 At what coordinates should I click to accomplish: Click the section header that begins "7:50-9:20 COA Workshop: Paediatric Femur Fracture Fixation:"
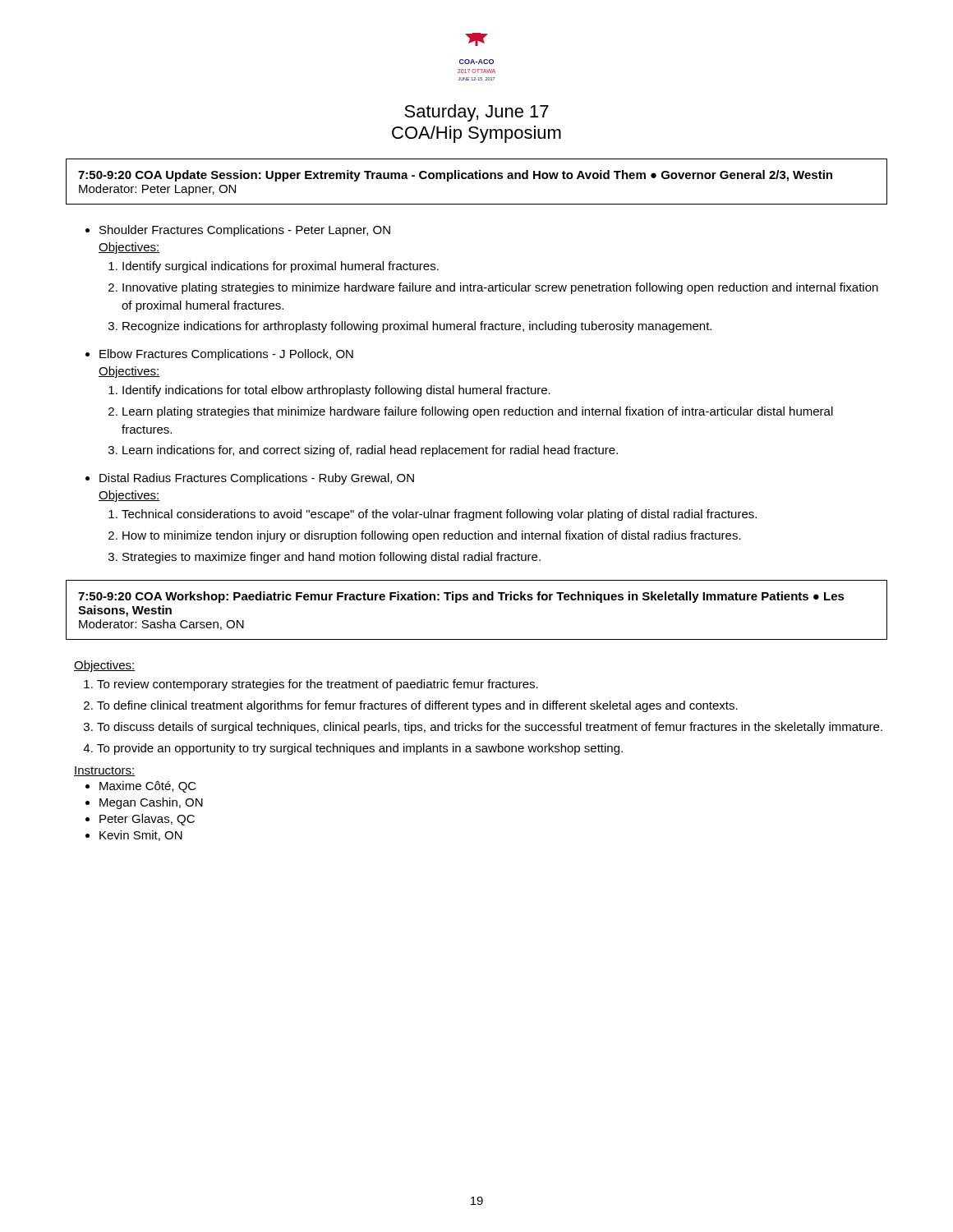[461, 610]
